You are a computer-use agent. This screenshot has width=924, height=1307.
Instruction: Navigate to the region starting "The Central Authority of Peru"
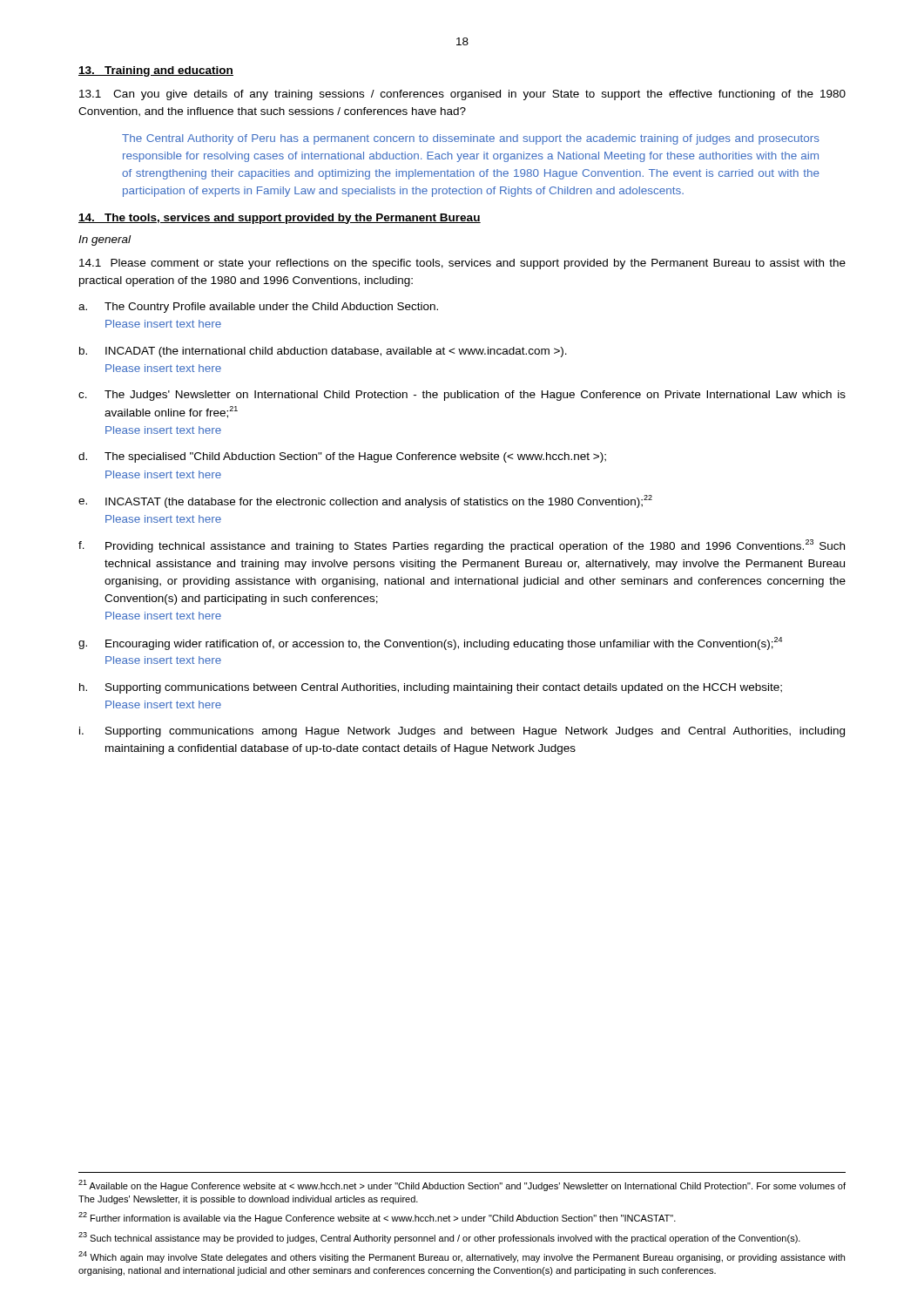tap(471, 164)
